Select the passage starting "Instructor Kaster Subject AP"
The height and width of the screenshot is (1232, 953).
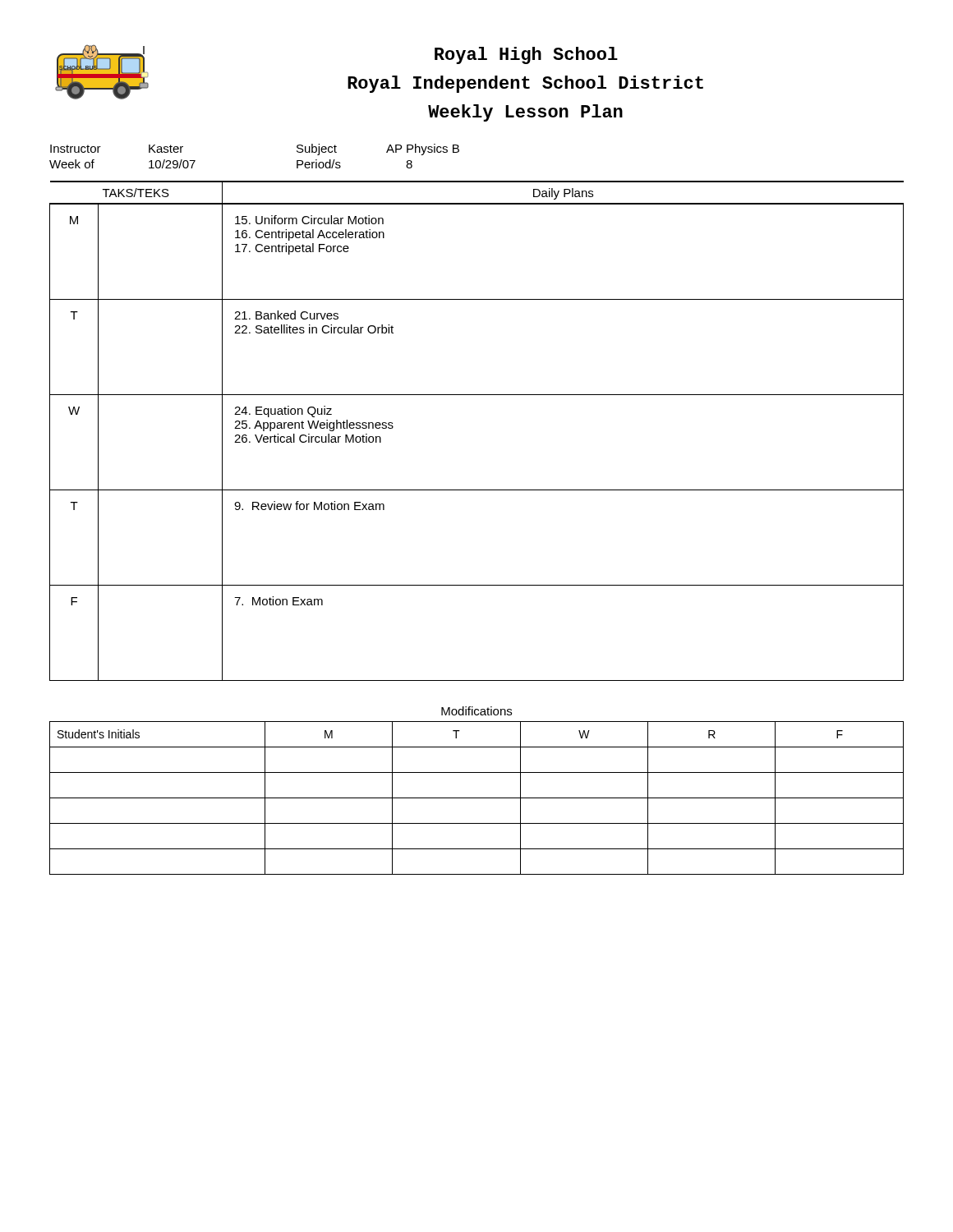pos(75,149)
